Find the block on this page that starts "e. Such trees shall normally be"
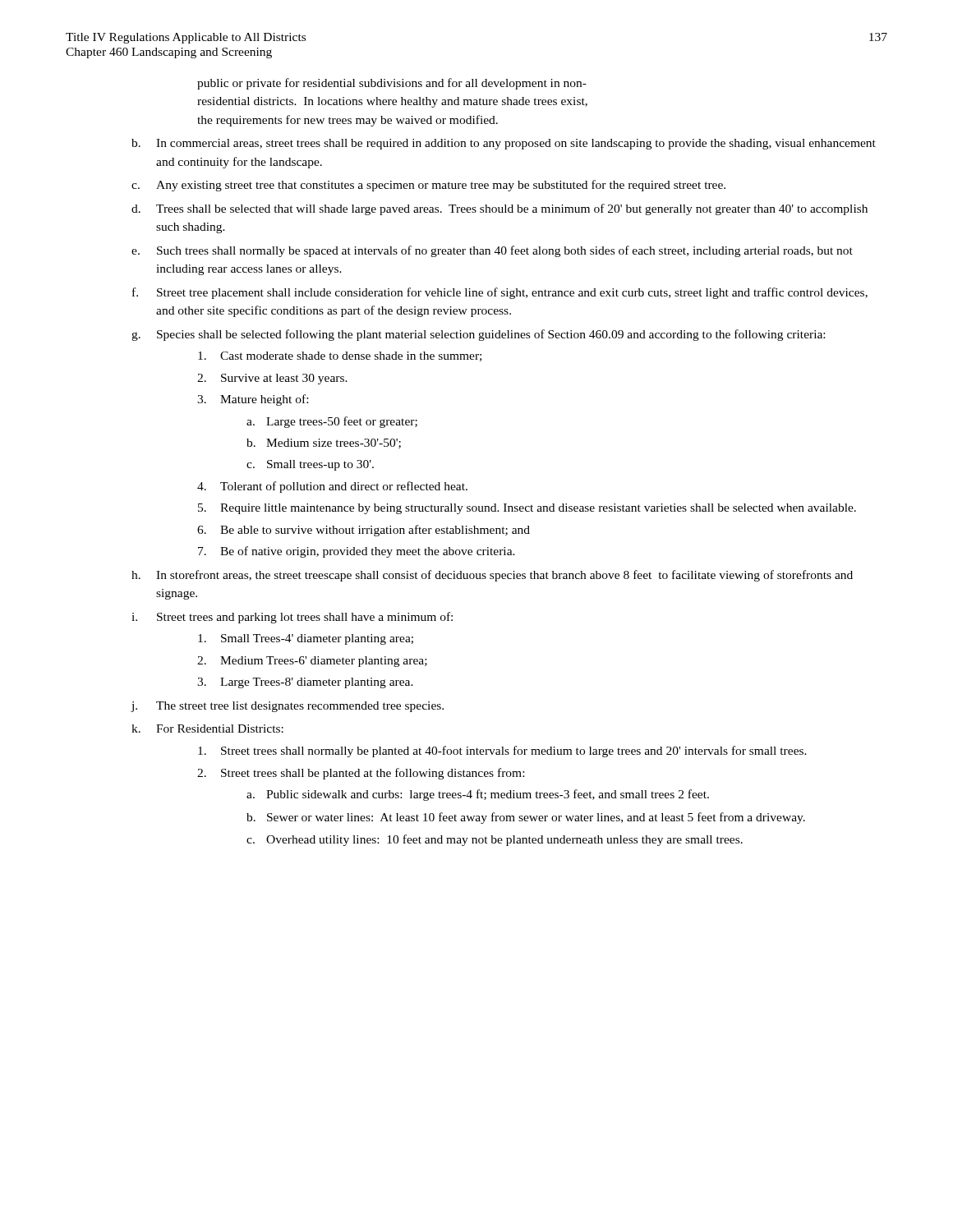Image resolution: width=953 pixels, height=1232 pixels. click(x=509, y=260)
